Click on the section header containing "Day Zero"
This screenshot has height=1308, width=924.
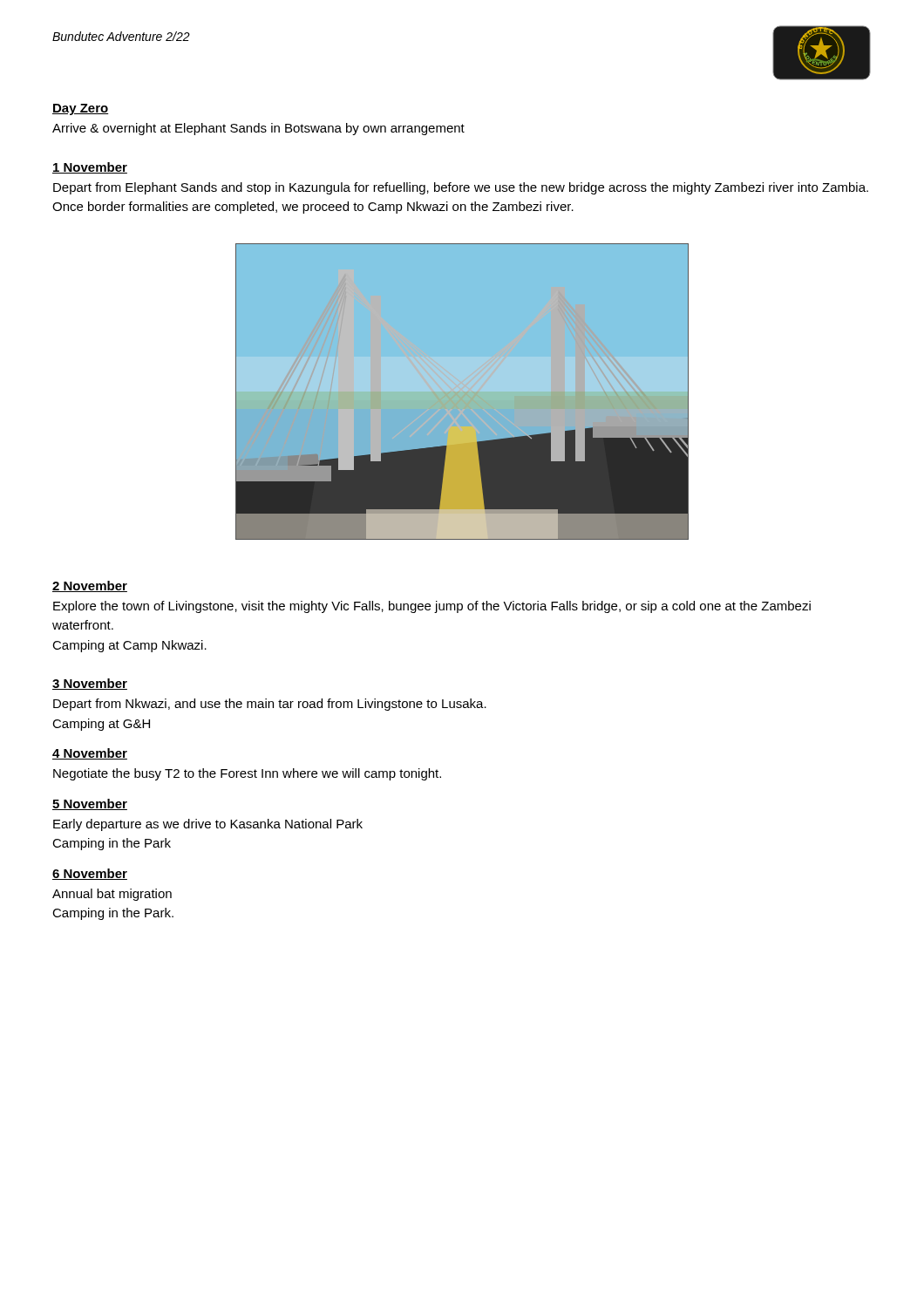tap(80, 108)
